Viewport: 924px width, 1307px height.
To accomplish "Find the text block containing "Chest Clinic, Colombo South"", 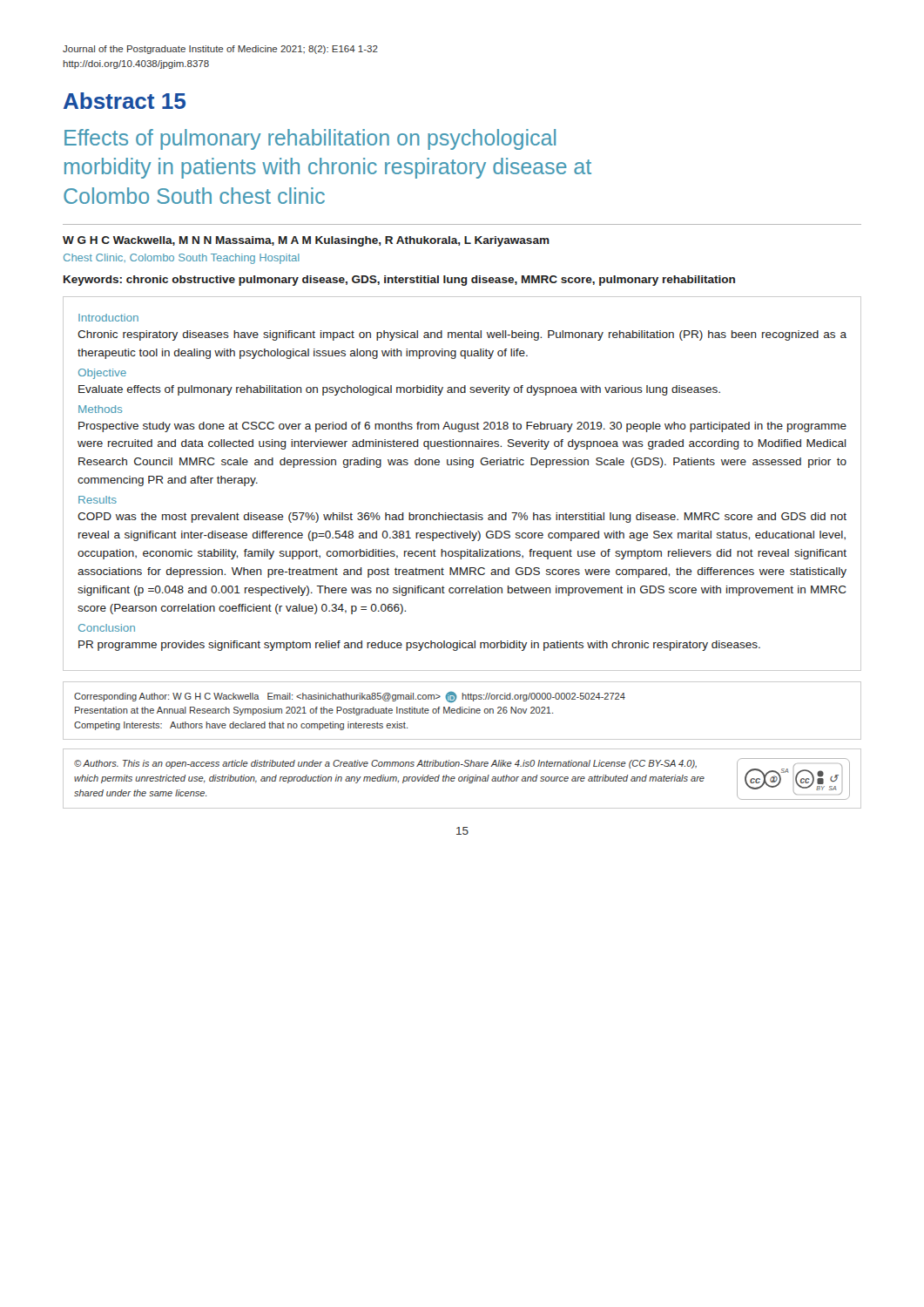I will 181,257.
